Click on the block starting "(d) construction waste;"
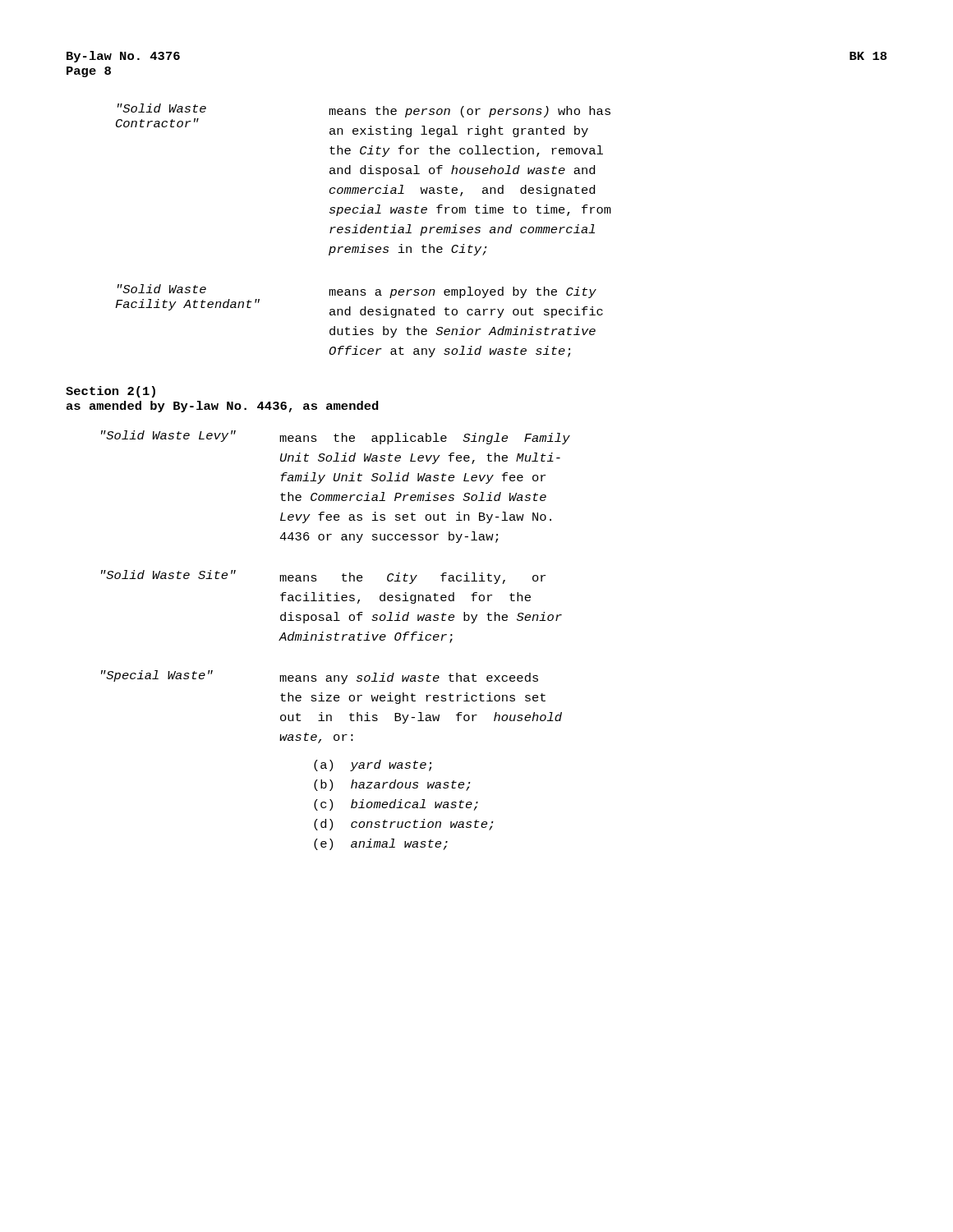Image resolution: width=953 pixels, height=1232 pixels. point(404,825)
